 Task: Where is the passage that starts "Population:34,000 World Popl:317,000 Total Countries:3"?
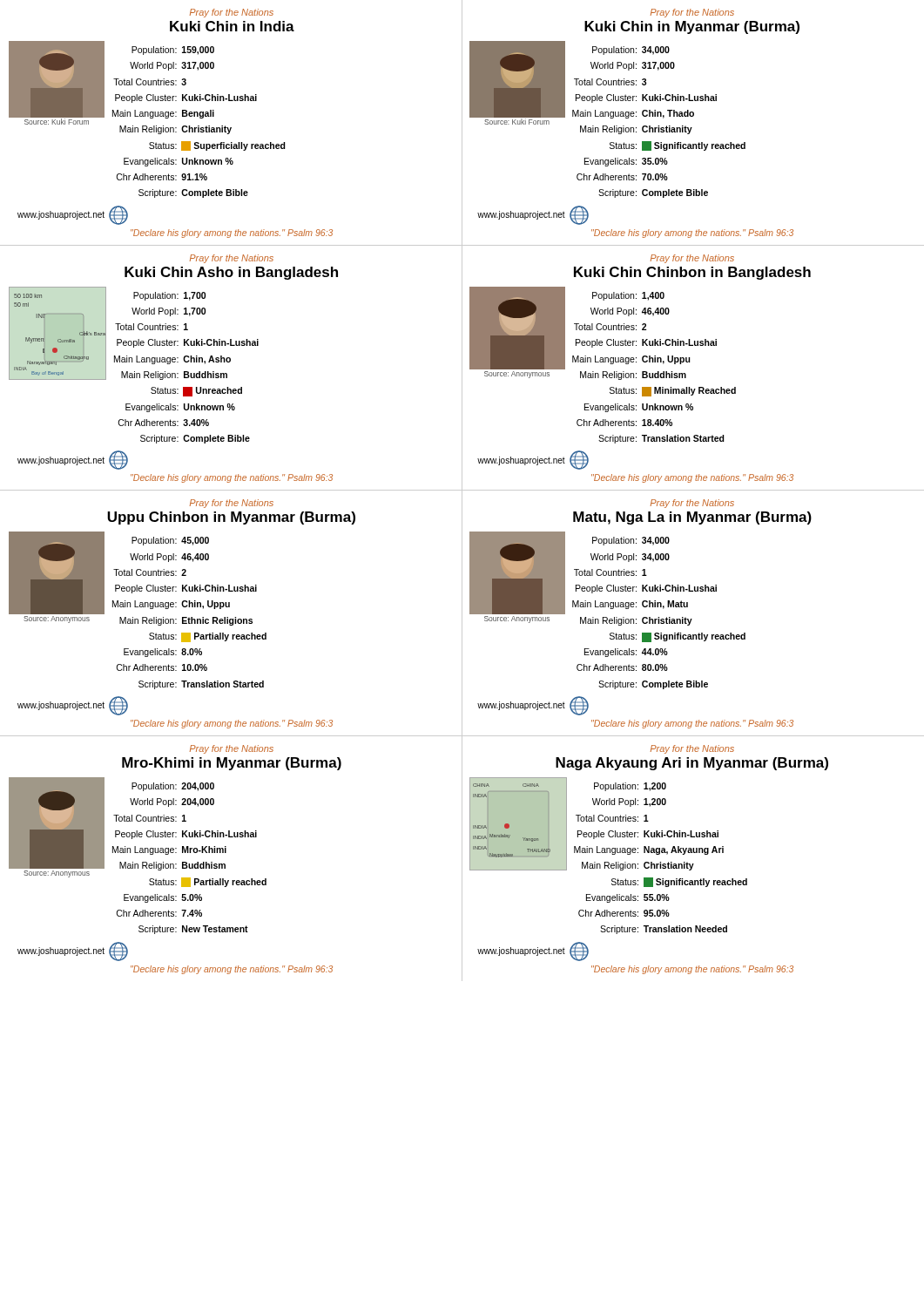click(x=659, y=121)
